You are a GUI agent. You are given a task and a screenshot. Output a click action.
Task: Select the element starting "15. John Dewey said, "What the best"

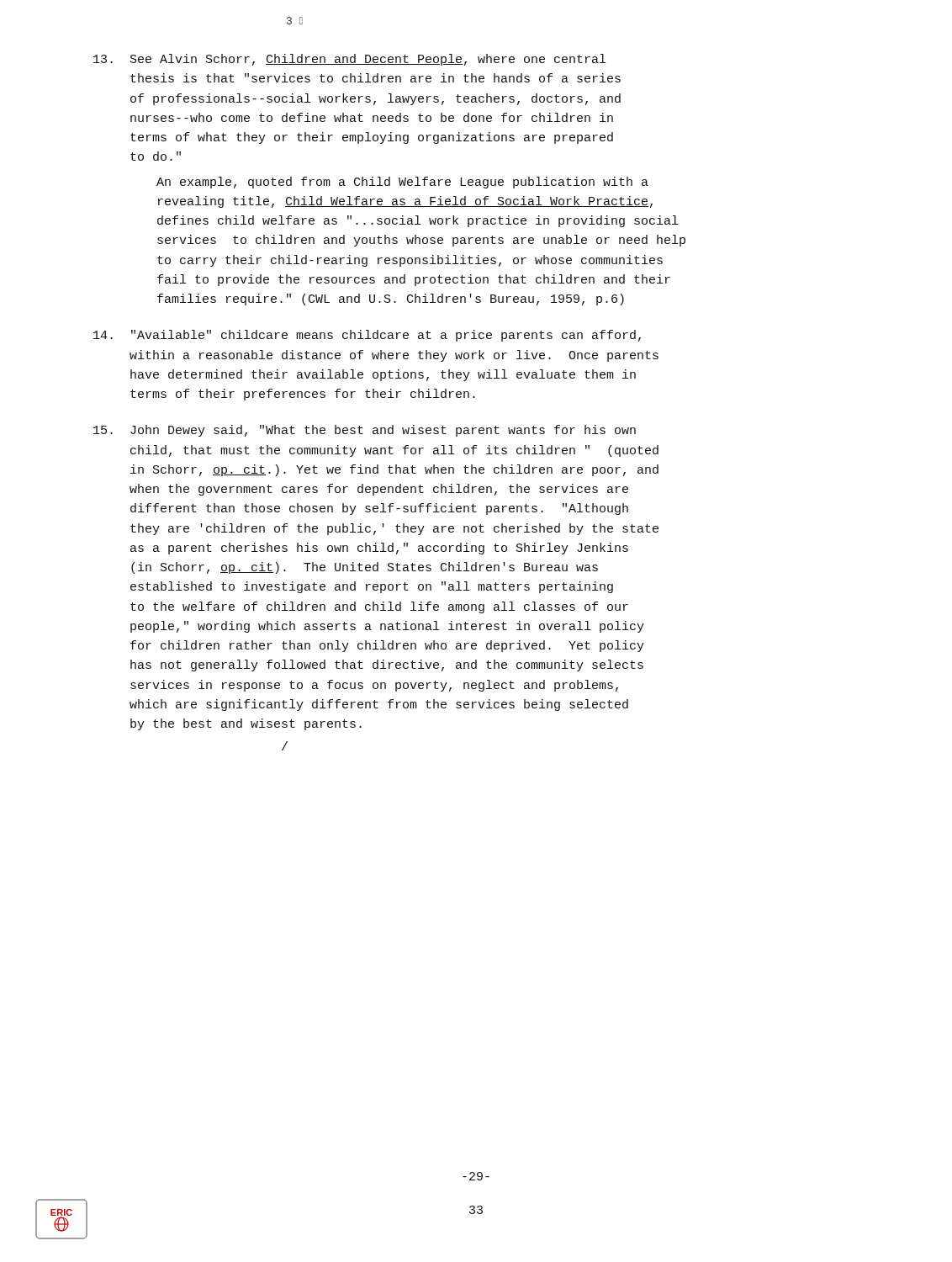454,590
